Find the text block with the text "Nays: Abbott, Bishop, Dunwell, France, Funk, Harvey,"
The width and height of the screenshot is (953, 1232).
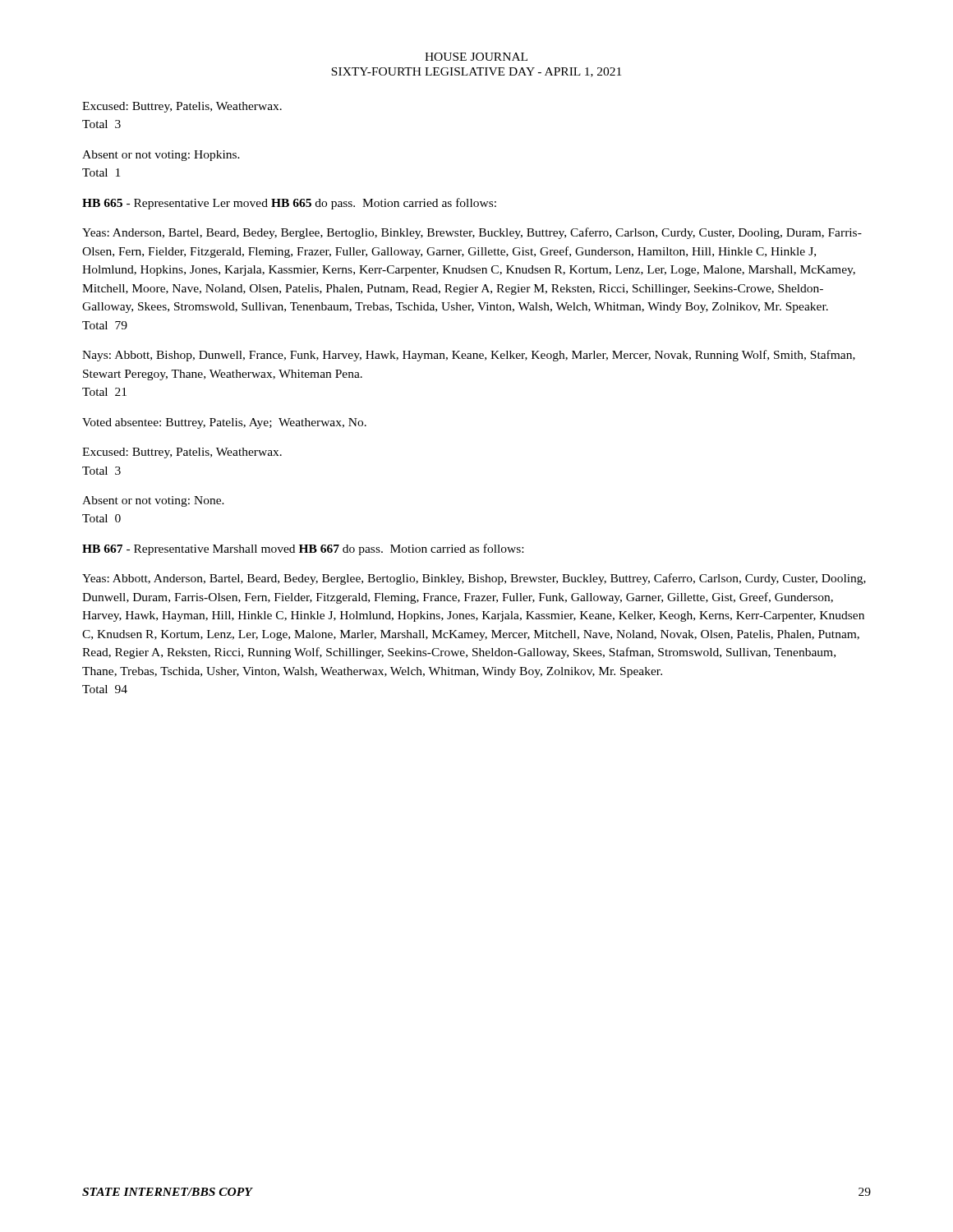(x=469, y=356)
